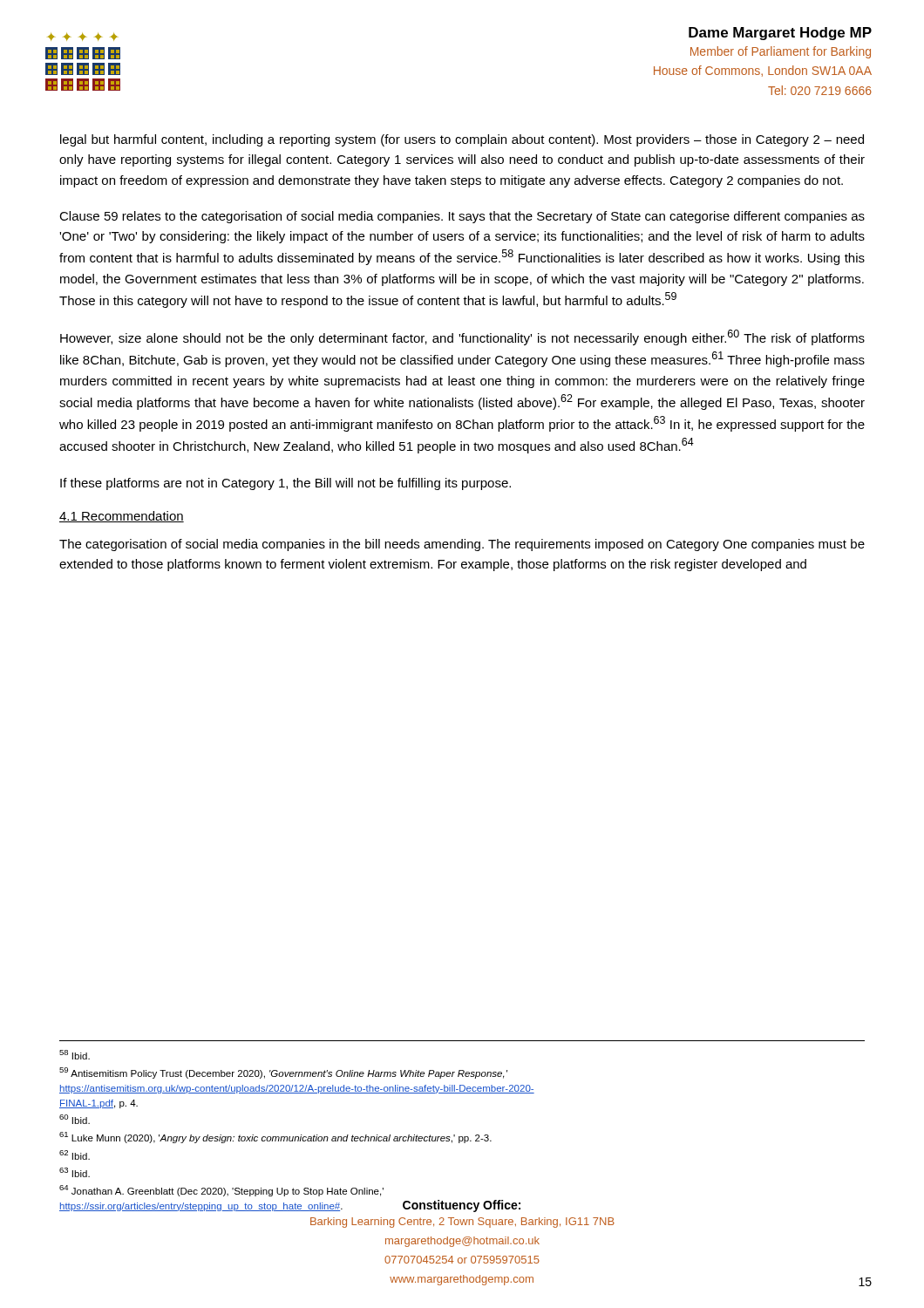Navigate to the region starting "60 Ibid."
The height and width of the screenshot is (1308, 924).
pos(75,1119)
